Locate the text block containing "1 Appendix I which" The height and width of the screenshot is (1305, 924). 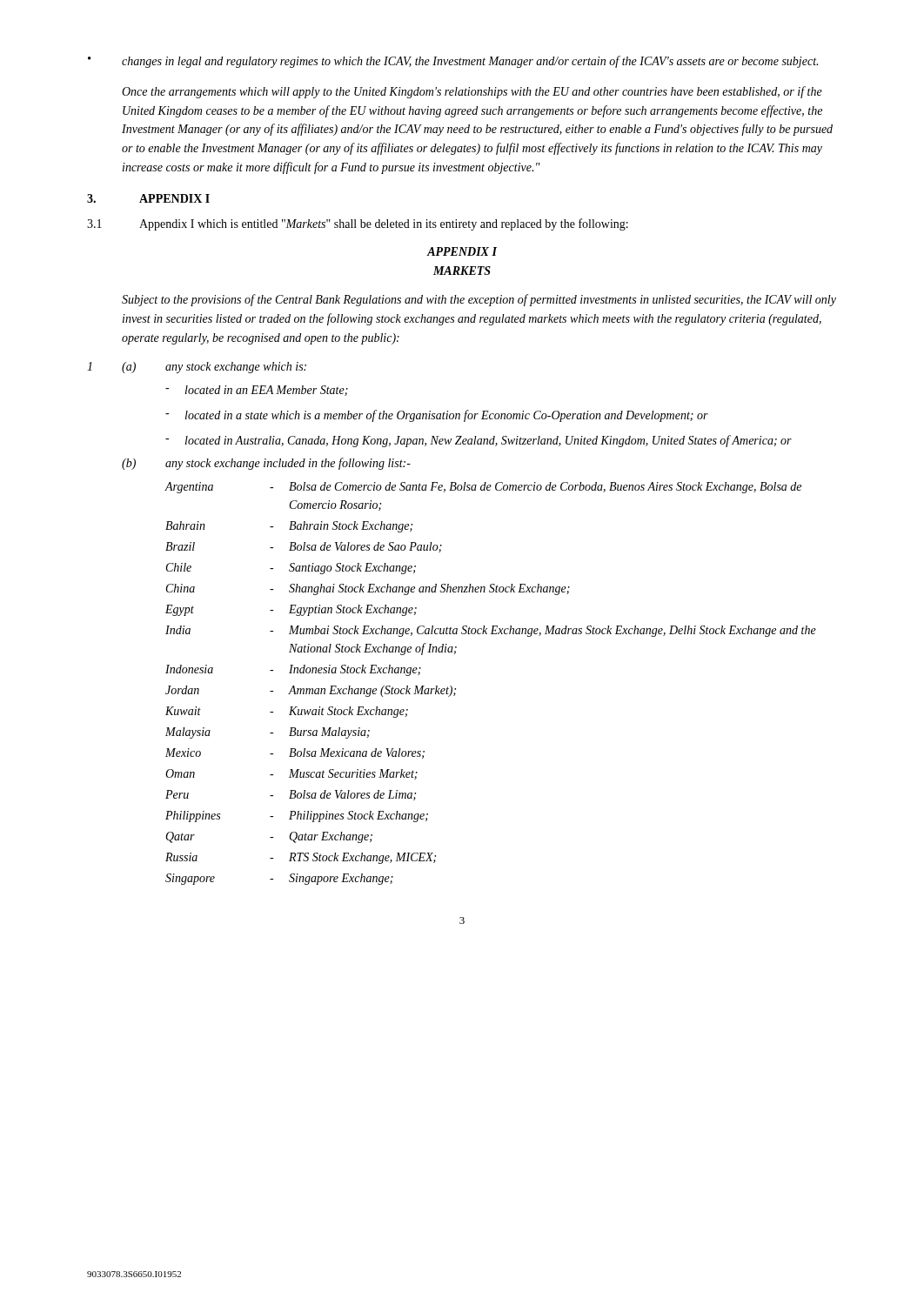click(358, 224)
